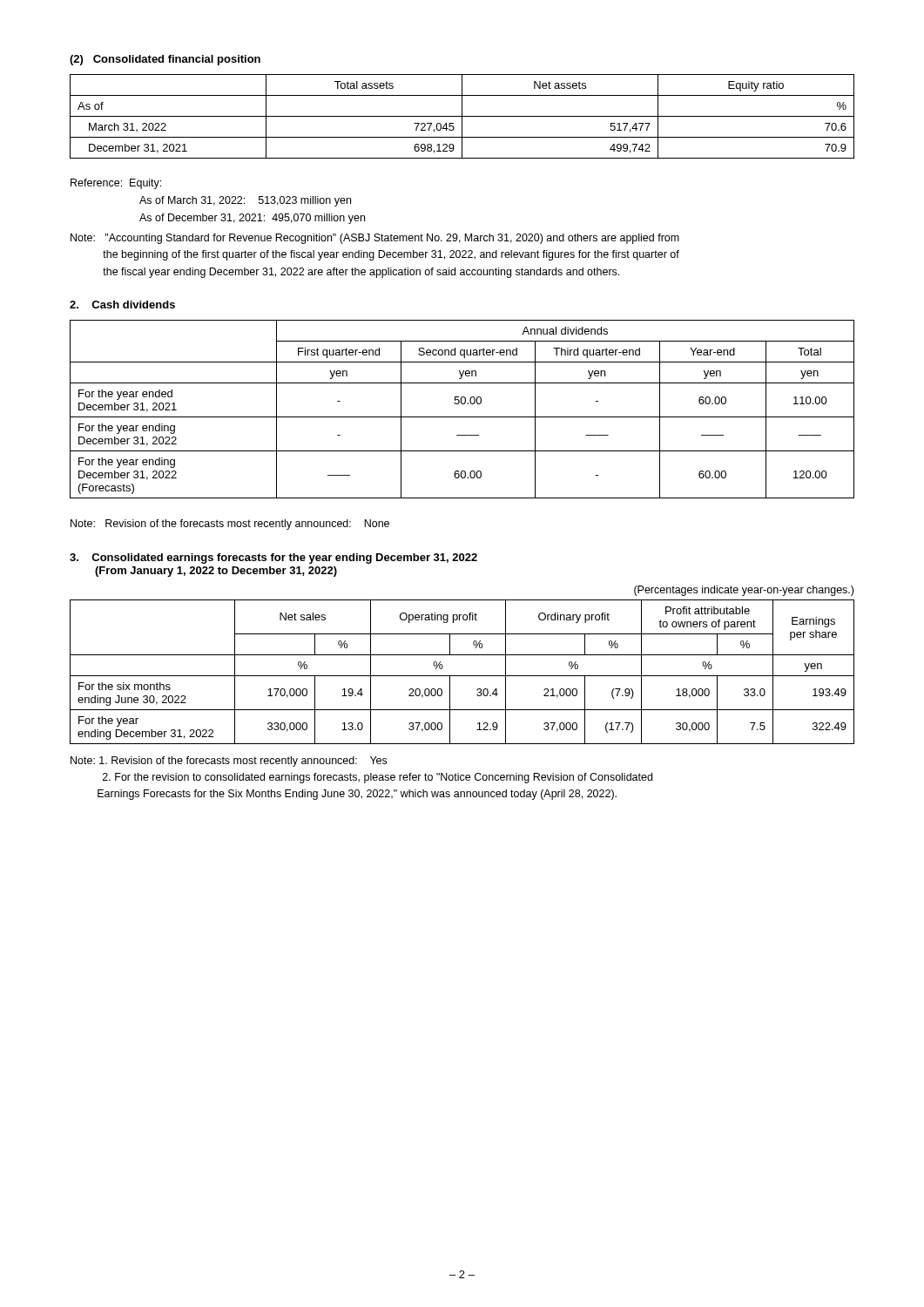Locate the text block that says "Reference: Equity: As of March 31, 2022:"
Viewport: 924px width, 1307px height.
(218, 200)
